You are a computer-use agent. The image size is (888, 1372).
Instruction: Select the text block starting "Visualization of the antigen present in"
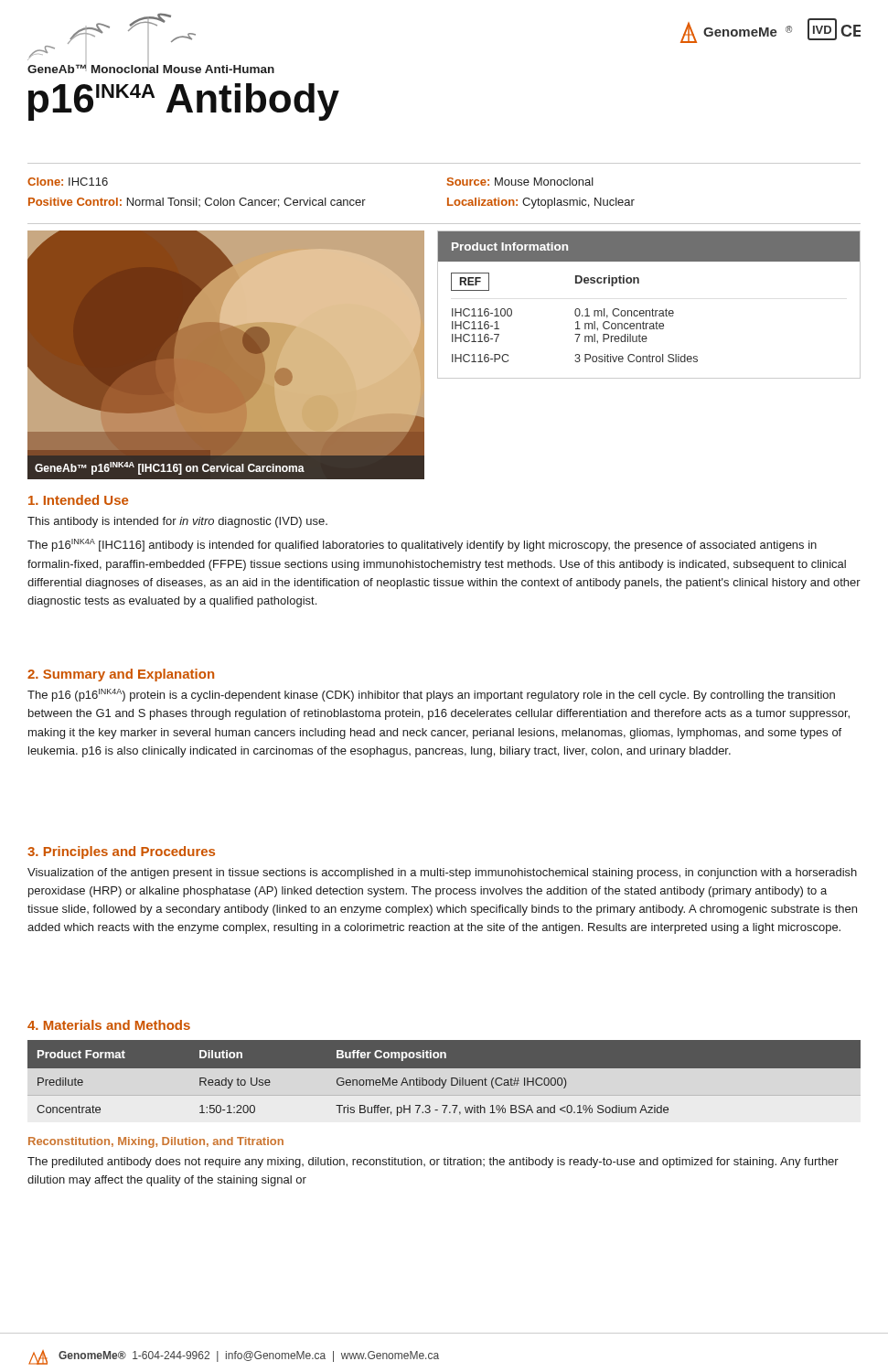[x=443, y=900]
